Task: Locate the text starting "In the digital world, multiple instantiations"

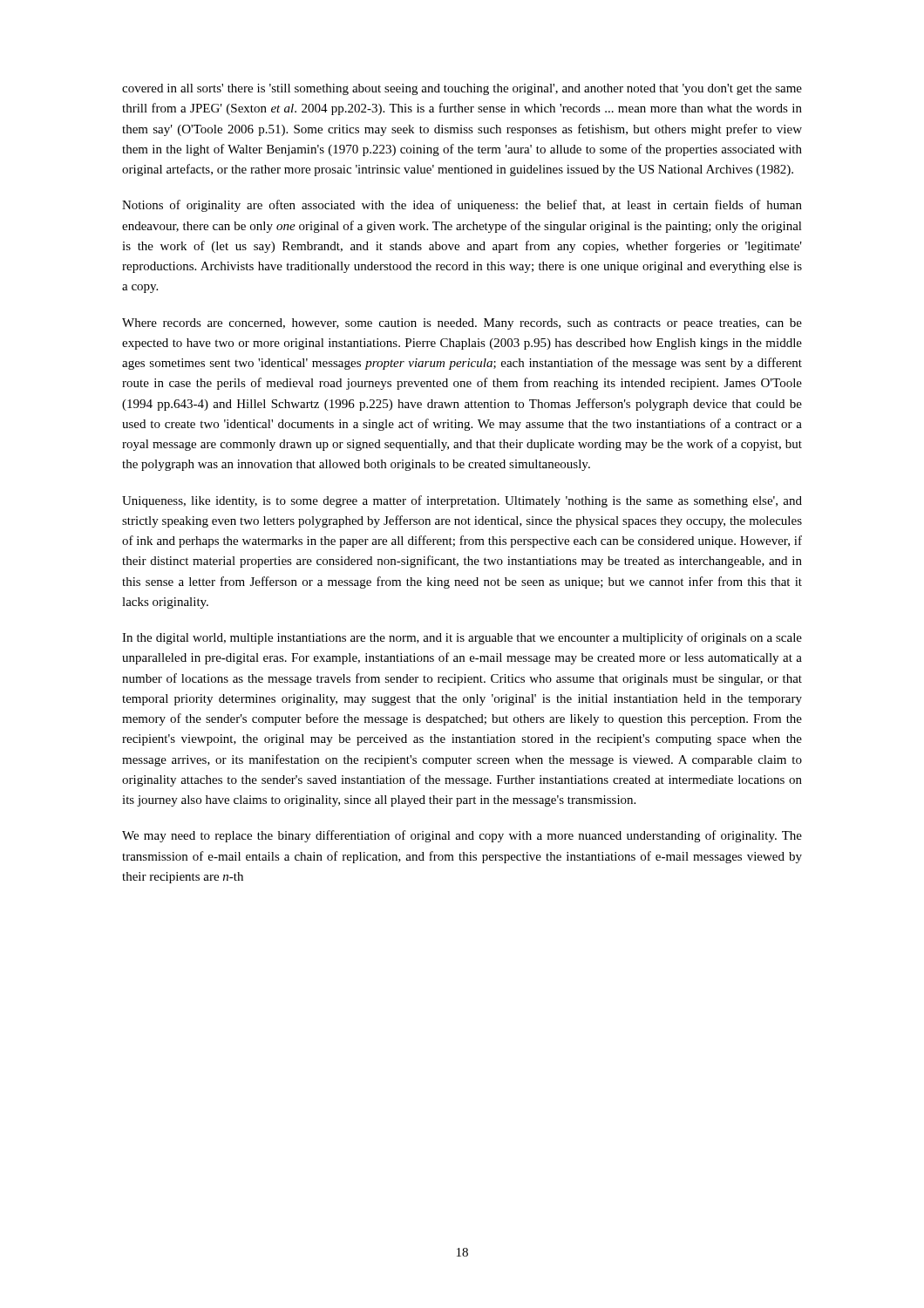Action: (462, 719)
